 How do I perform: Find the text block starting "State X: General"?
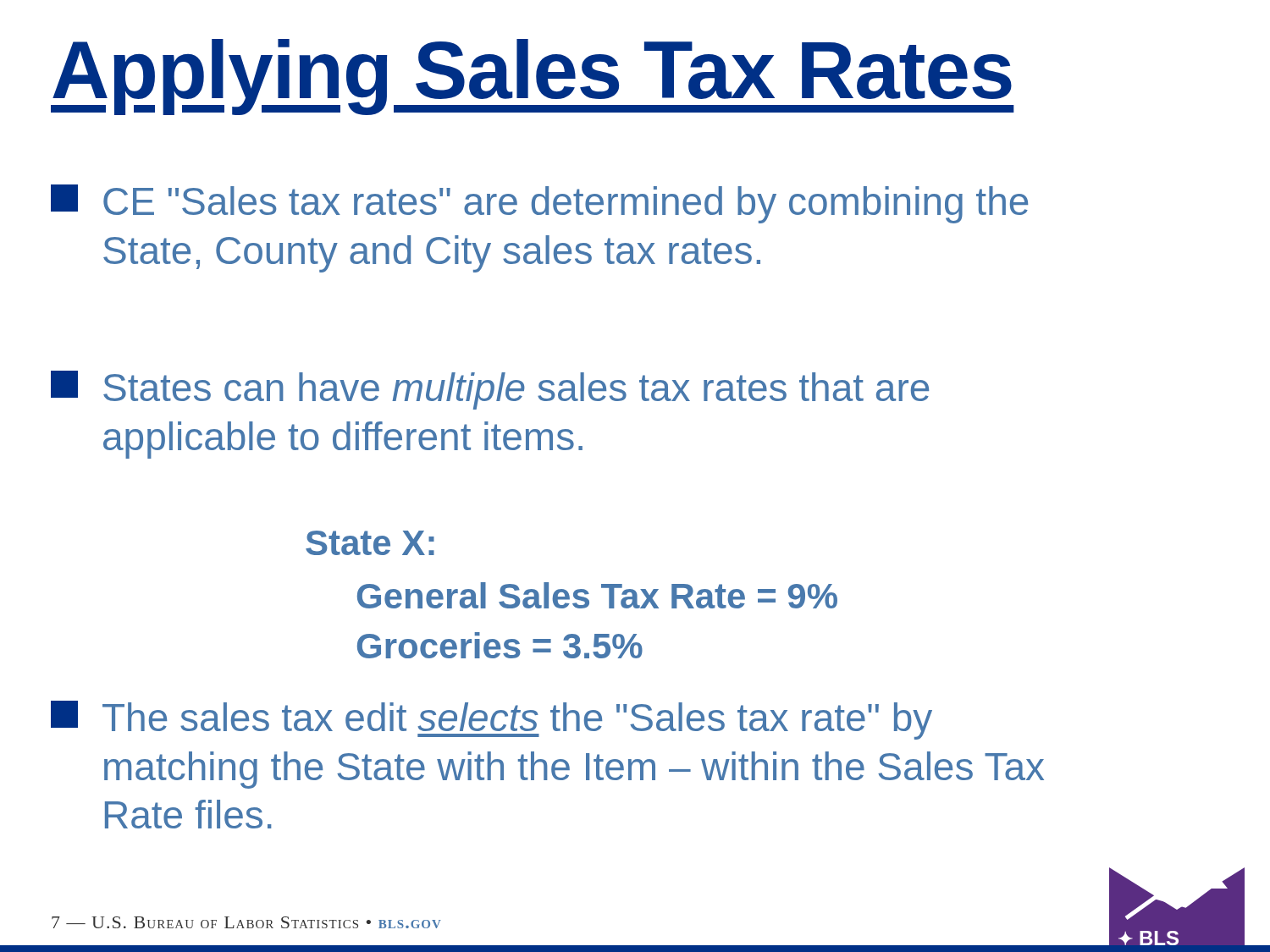pos(572,597)
